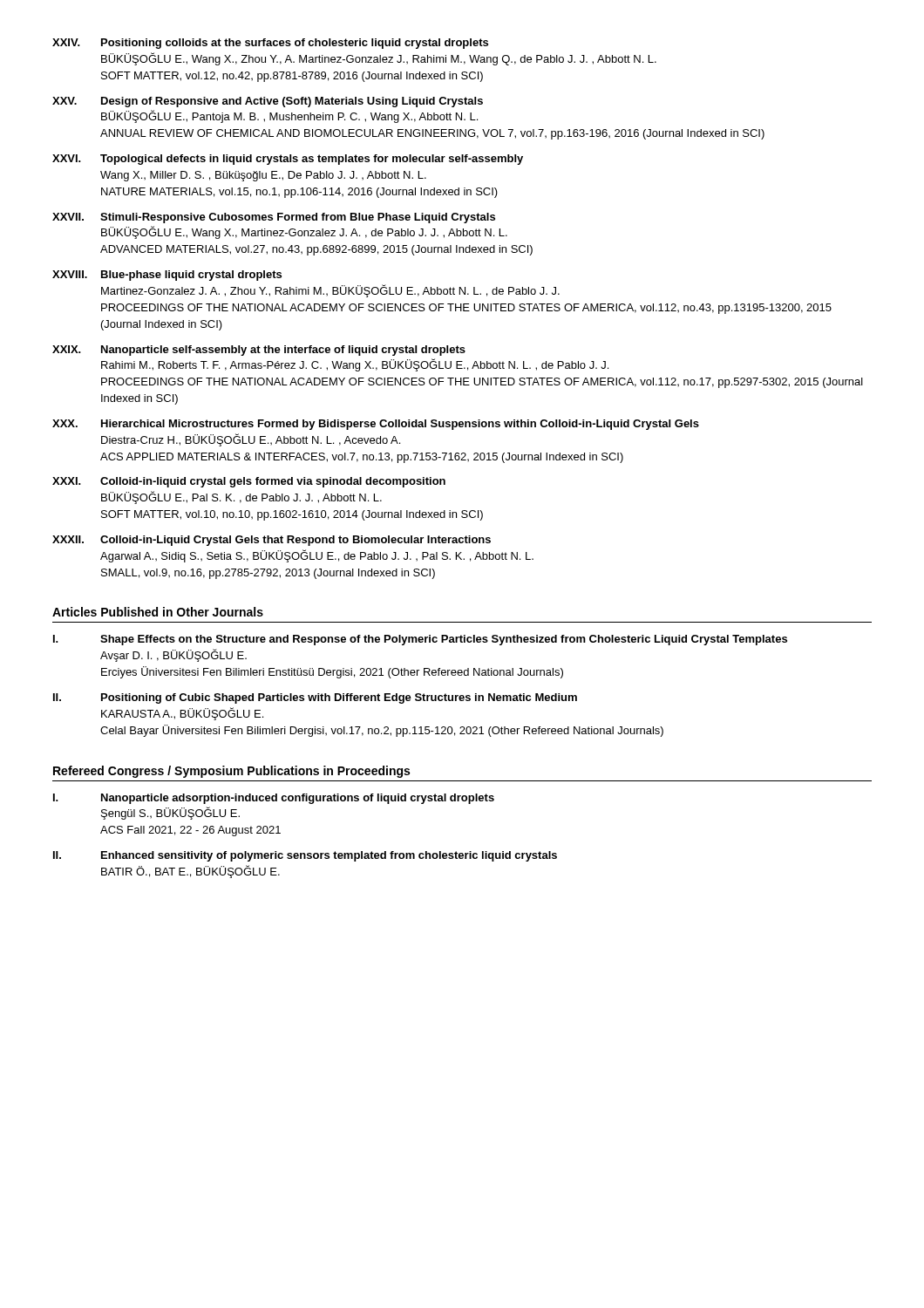Image resolution: width=924 pixels, height=1308 pixels.
Task: Navigate to the element starting "XXIV. Positioning colloids at"
Action: [462, 60]
